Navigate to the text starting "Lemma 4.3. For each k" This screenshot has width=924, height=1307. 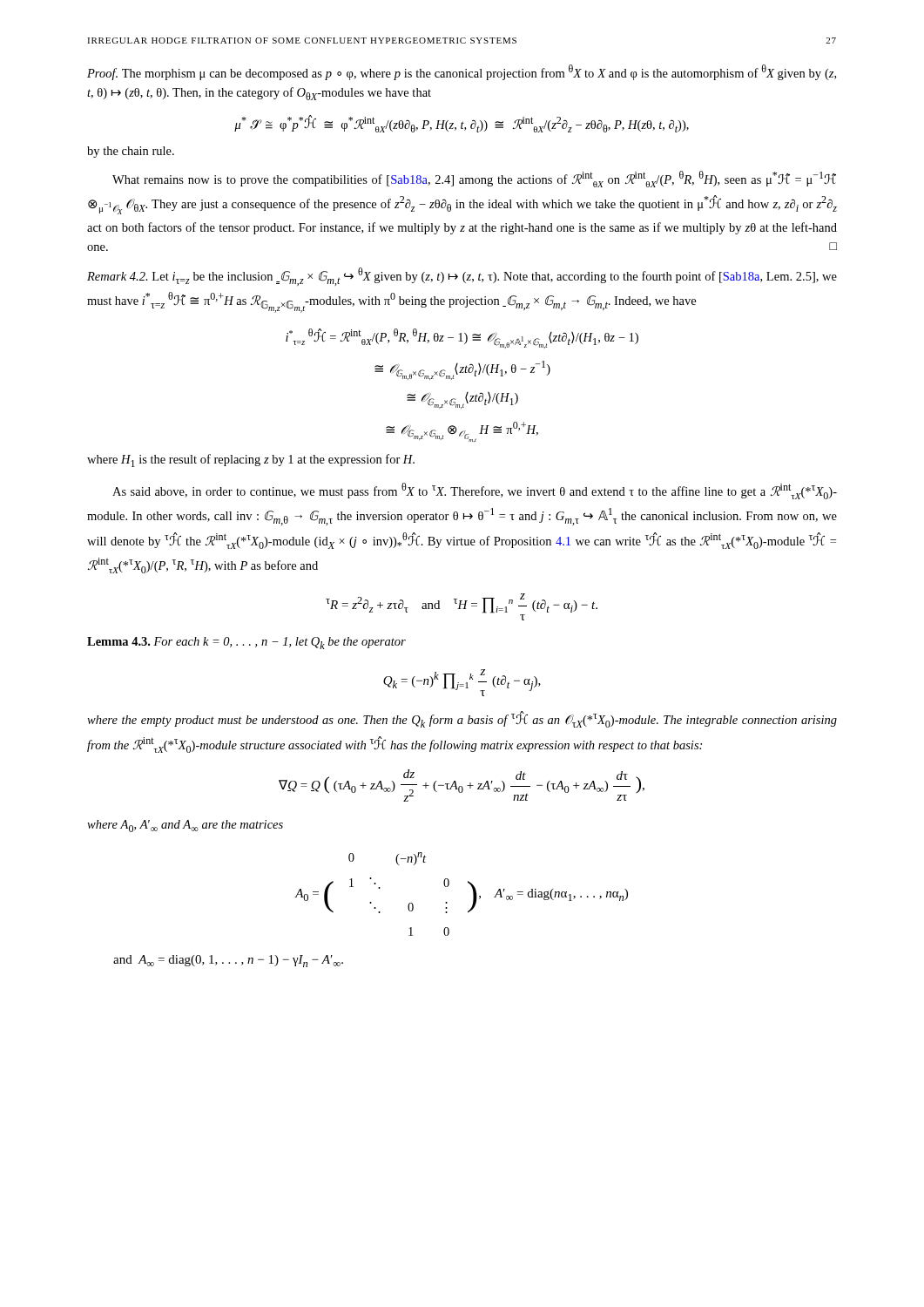point(246,643)
